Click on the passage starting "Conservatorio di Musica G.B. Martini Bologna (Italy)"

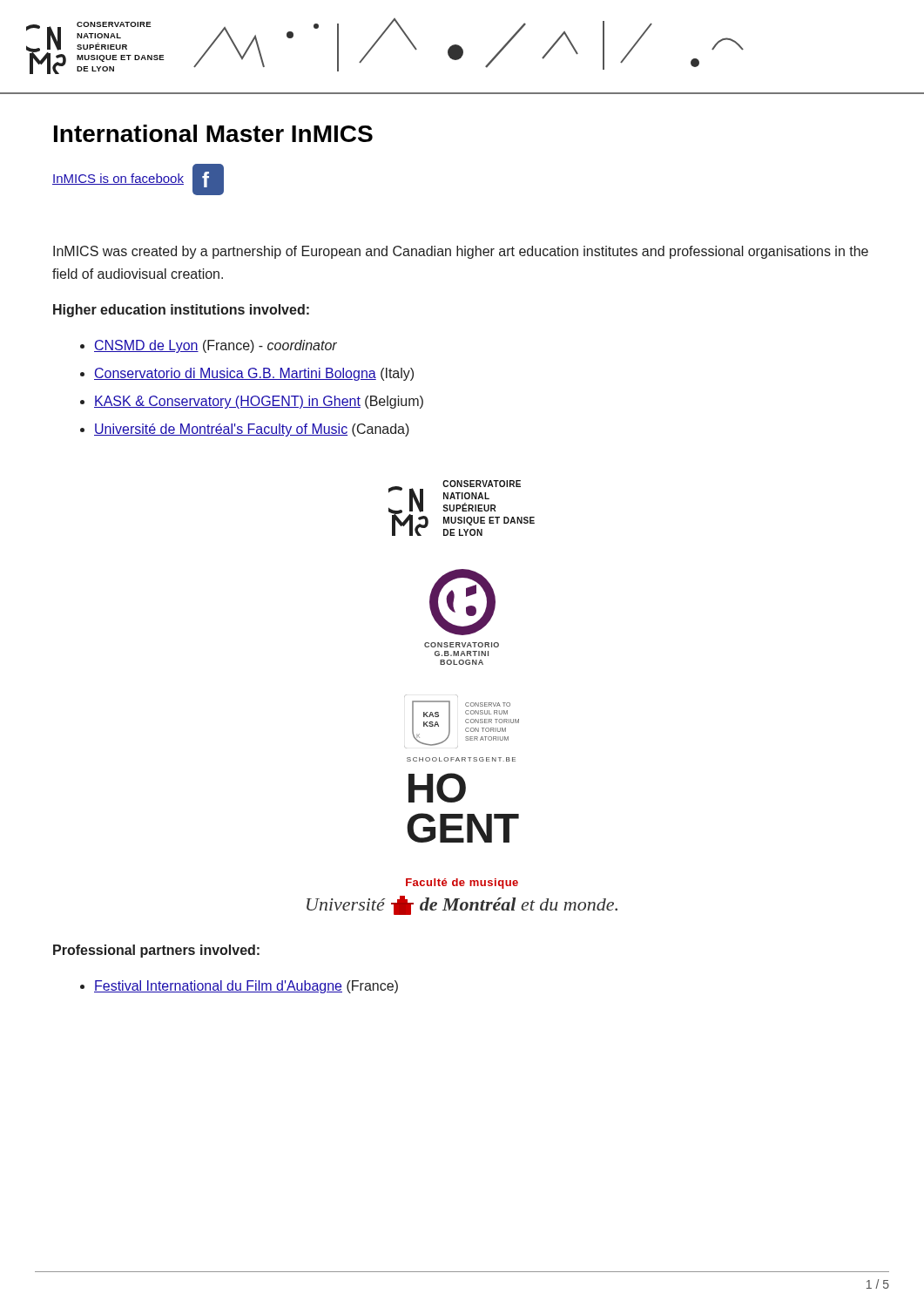point(254,374)
